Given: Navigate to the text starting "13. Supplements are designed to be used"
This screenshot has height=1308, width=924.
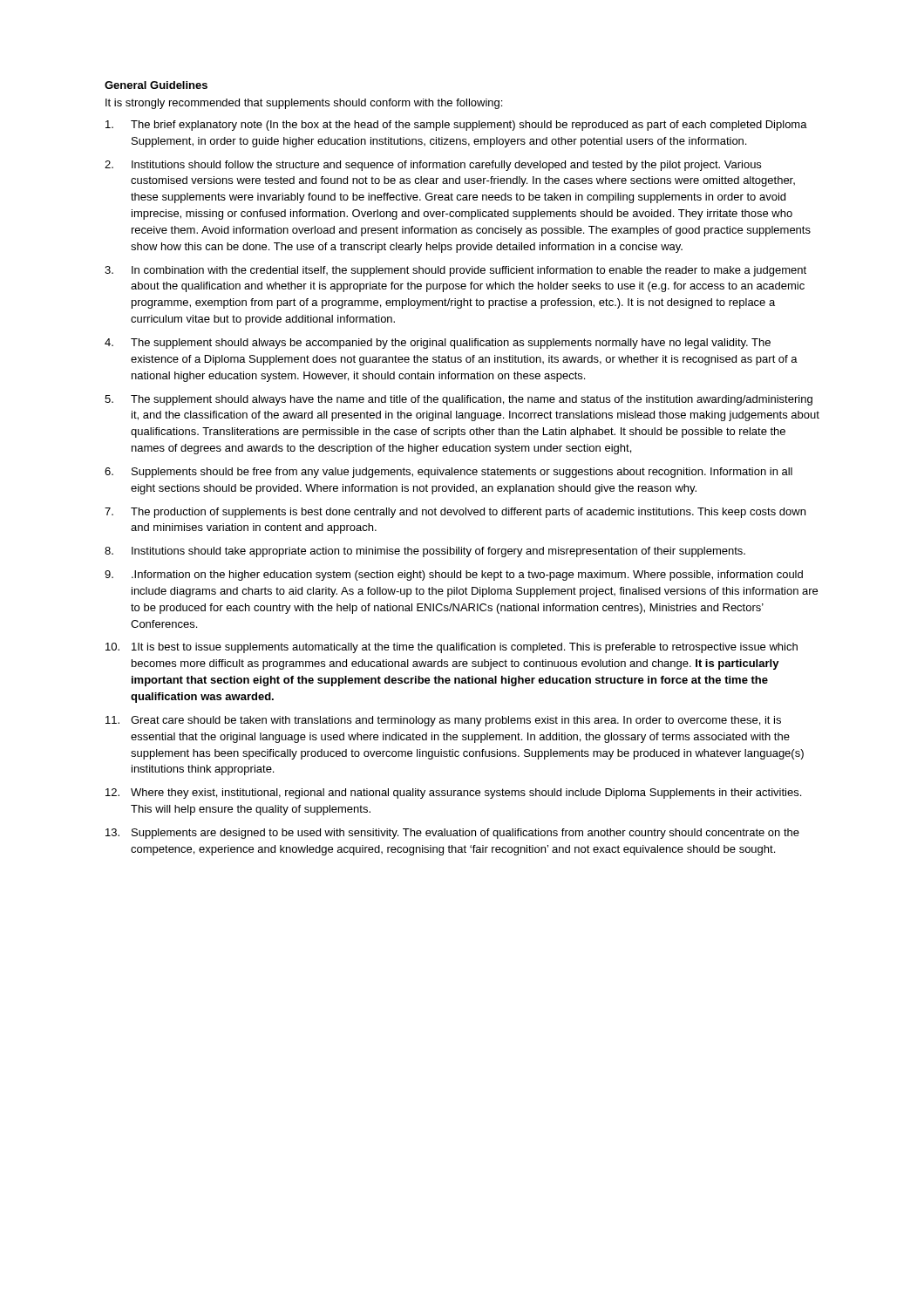Looking at the screenshot, I should (462, 841).
